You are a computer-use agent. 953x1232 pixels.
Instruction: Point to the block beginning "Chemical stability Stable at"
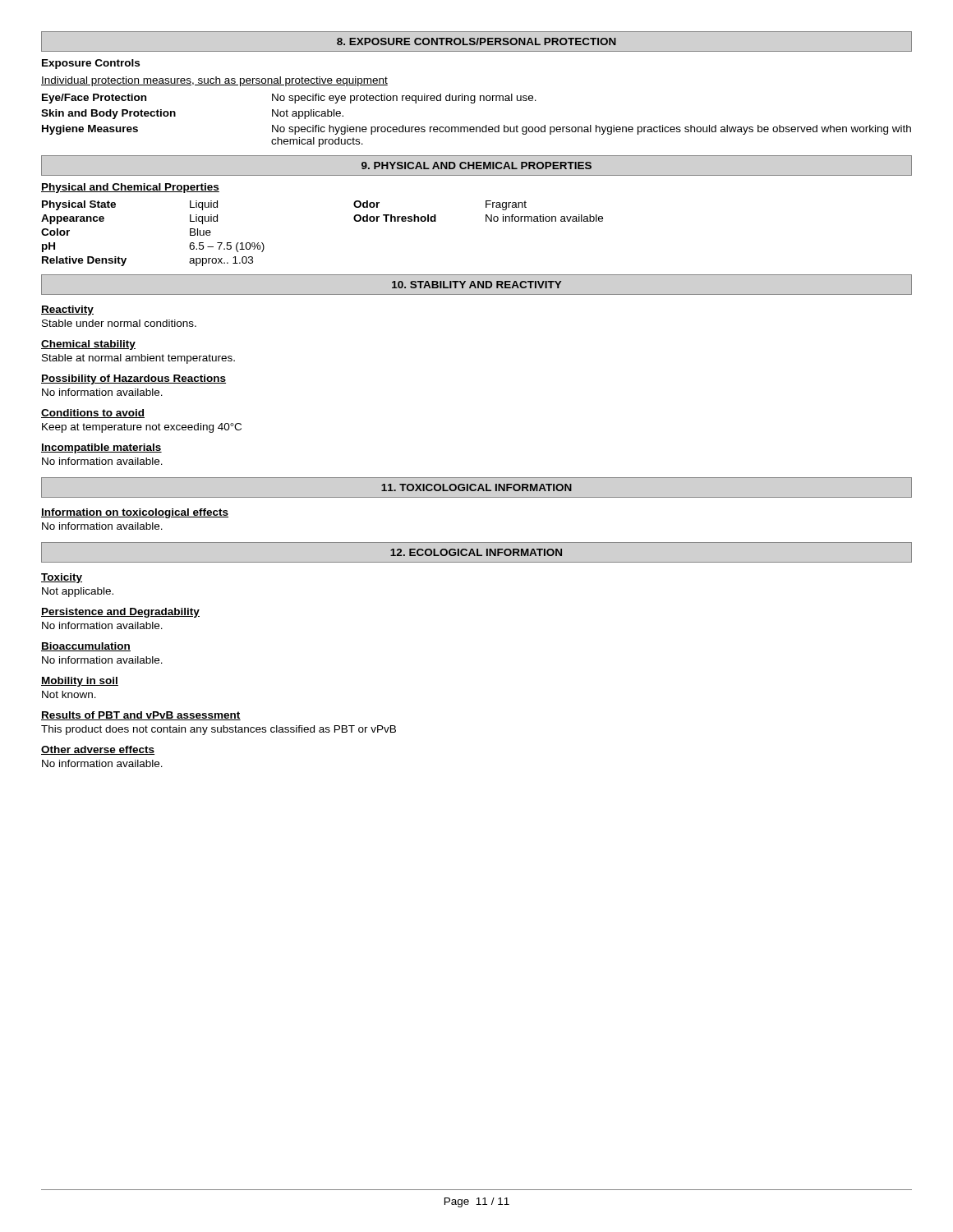pos(88,345)
